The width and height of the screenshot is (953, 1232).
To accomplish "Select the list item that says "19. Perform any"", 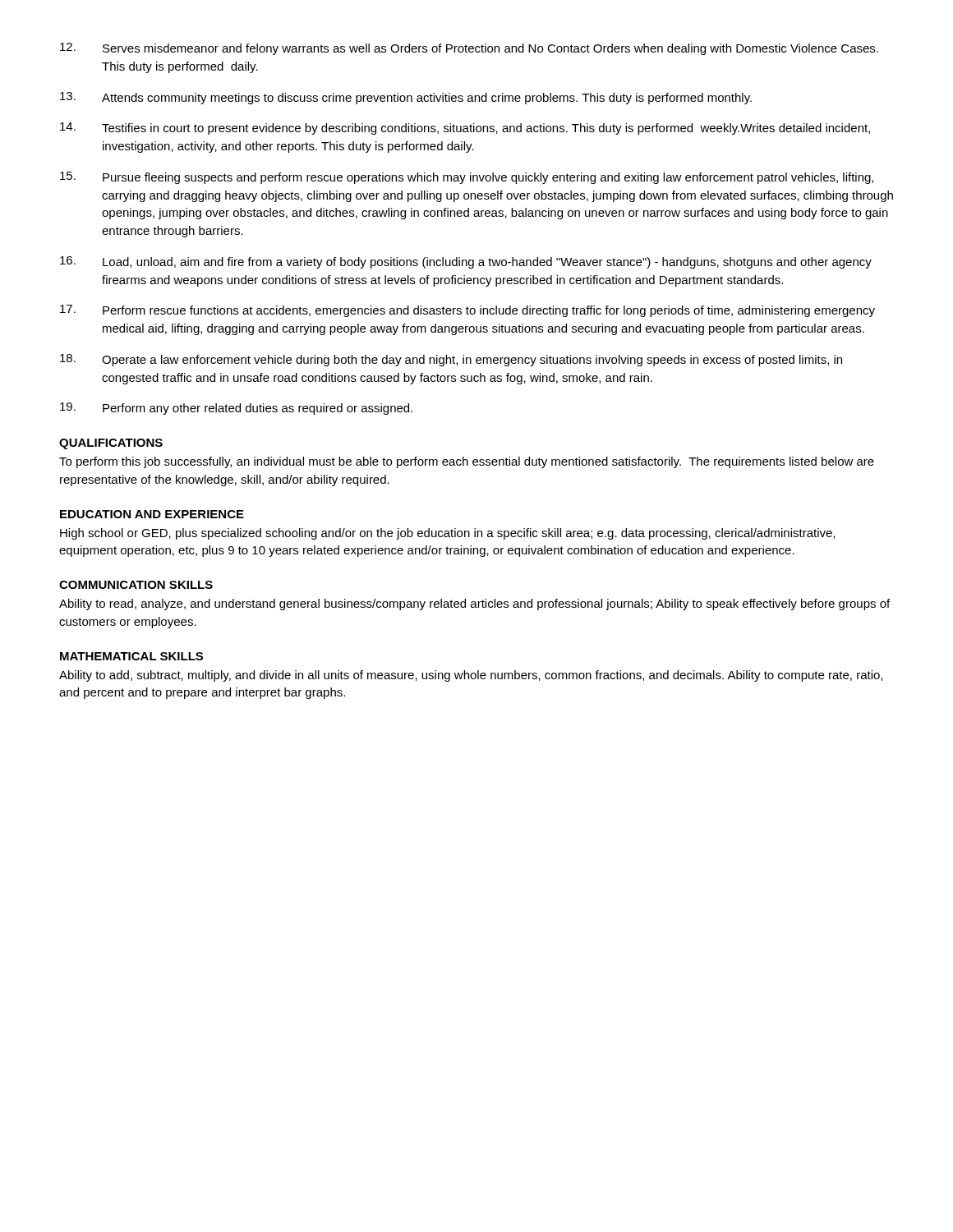I will coord(236,408).
